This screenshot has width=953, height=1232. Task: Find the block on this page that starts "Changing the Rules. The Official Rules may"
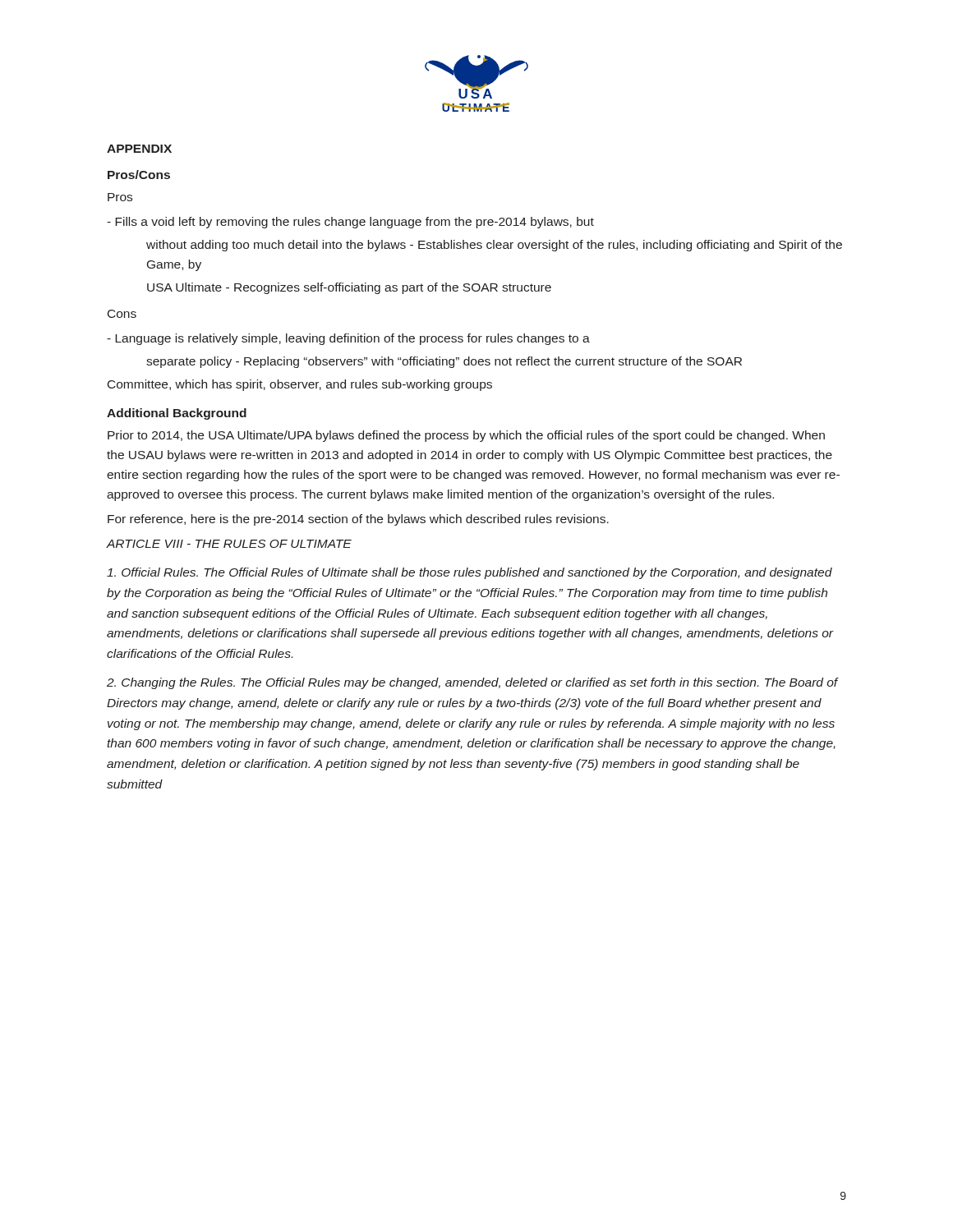[x=472, y=733]
